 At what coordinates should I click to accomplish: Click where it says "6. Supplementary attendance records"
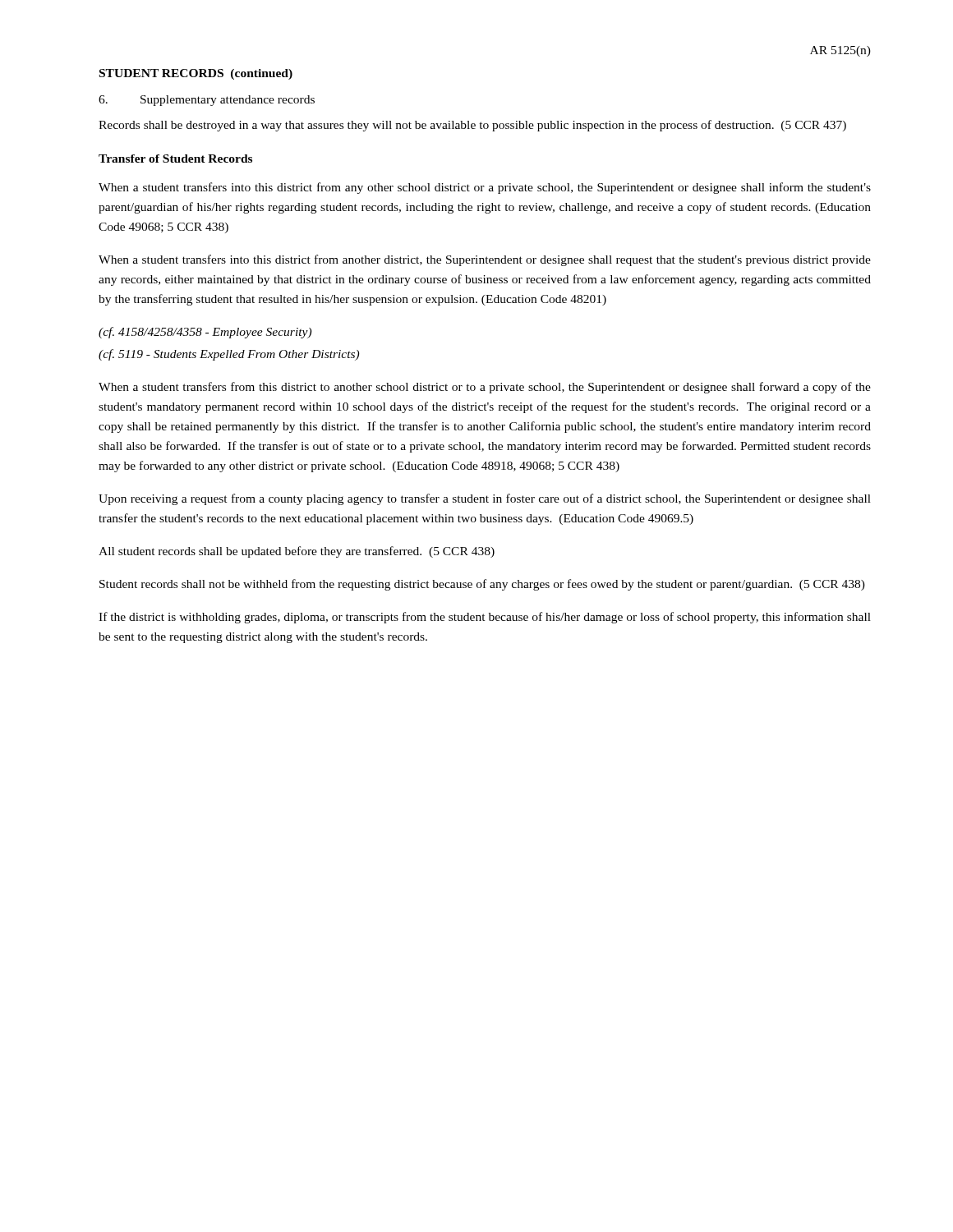click(207, 99)
